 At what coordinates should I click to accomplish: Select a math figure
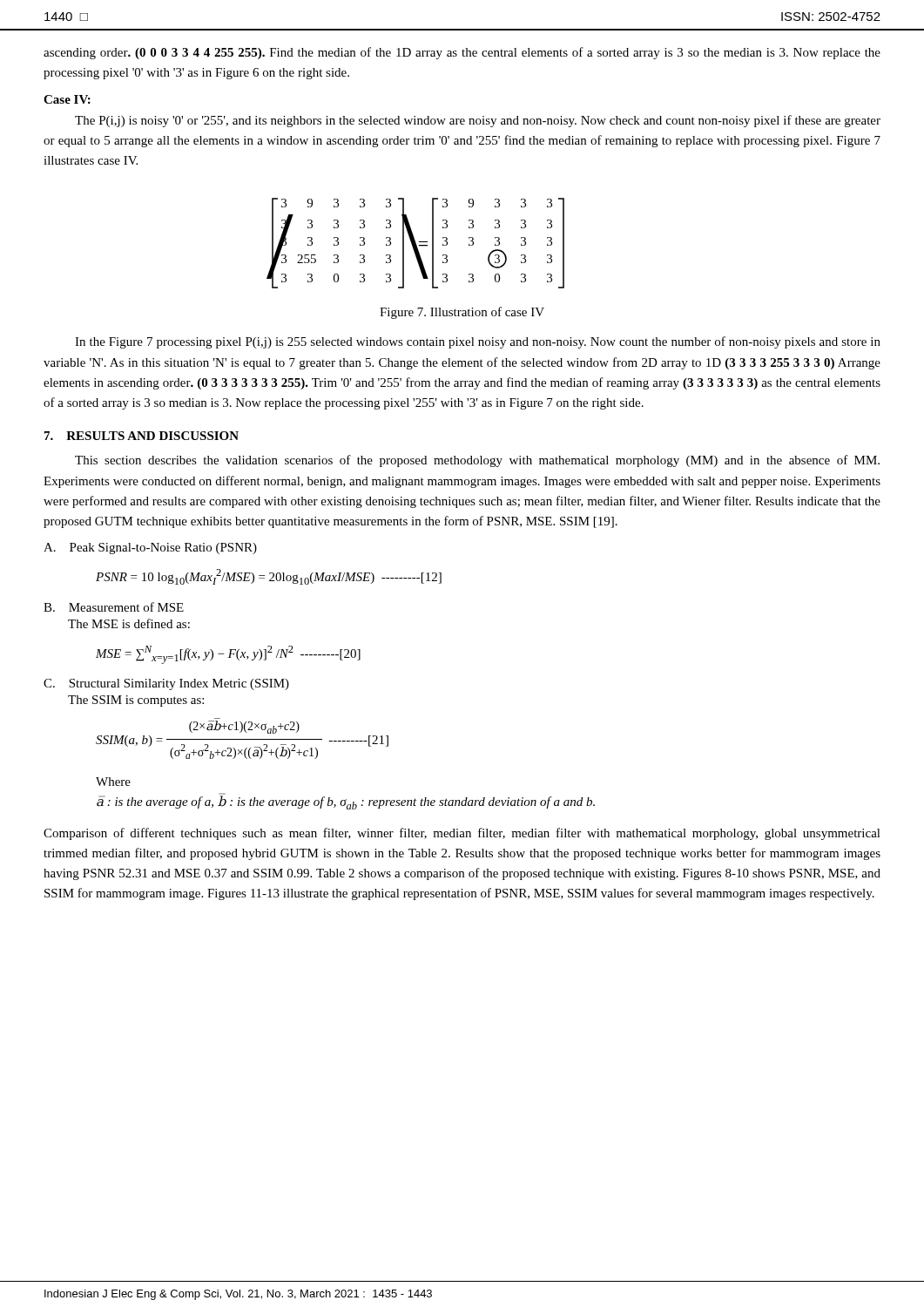462,243
